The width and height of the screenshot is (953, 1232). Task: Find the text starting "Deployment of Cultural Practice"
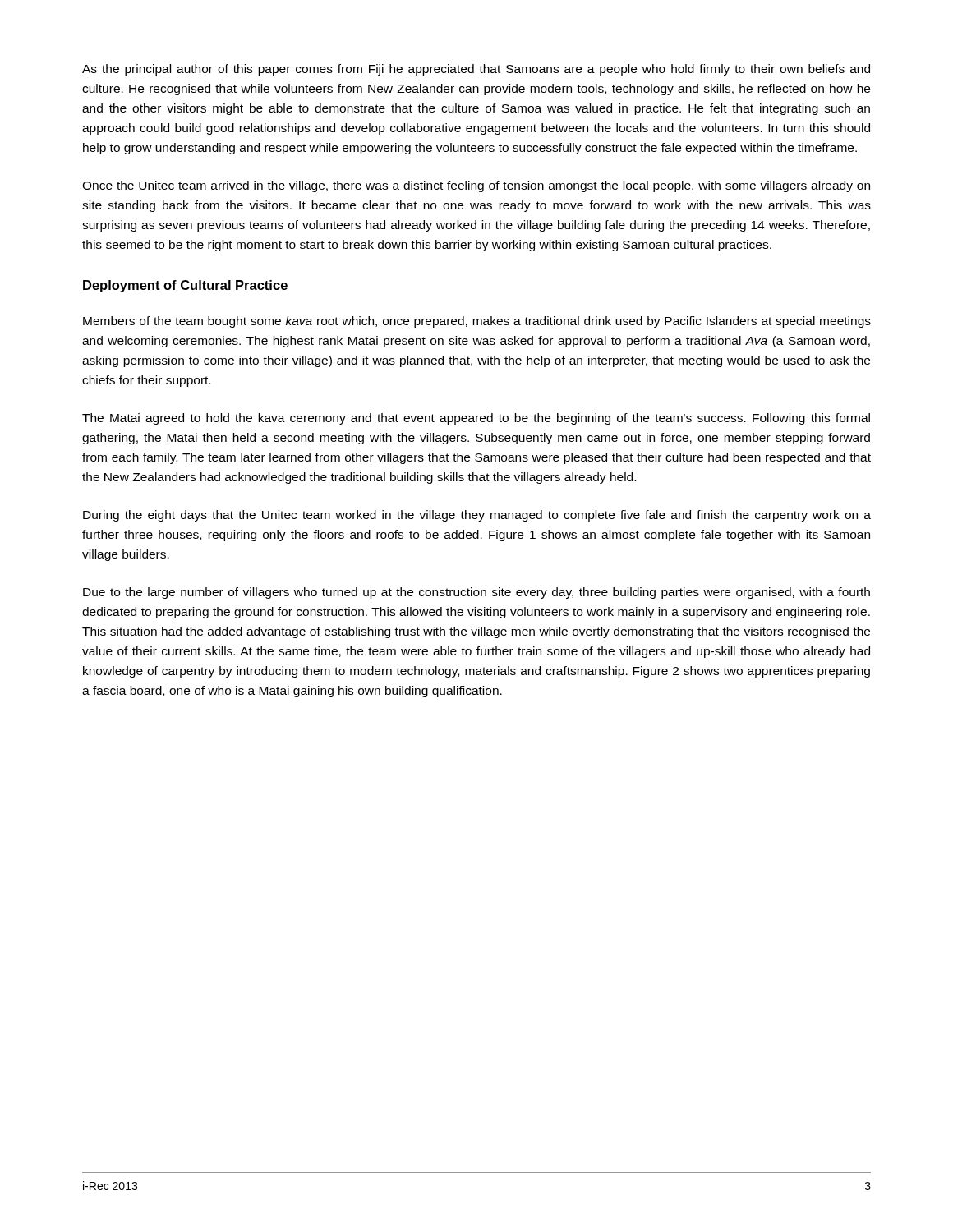(x=185, y=285)
